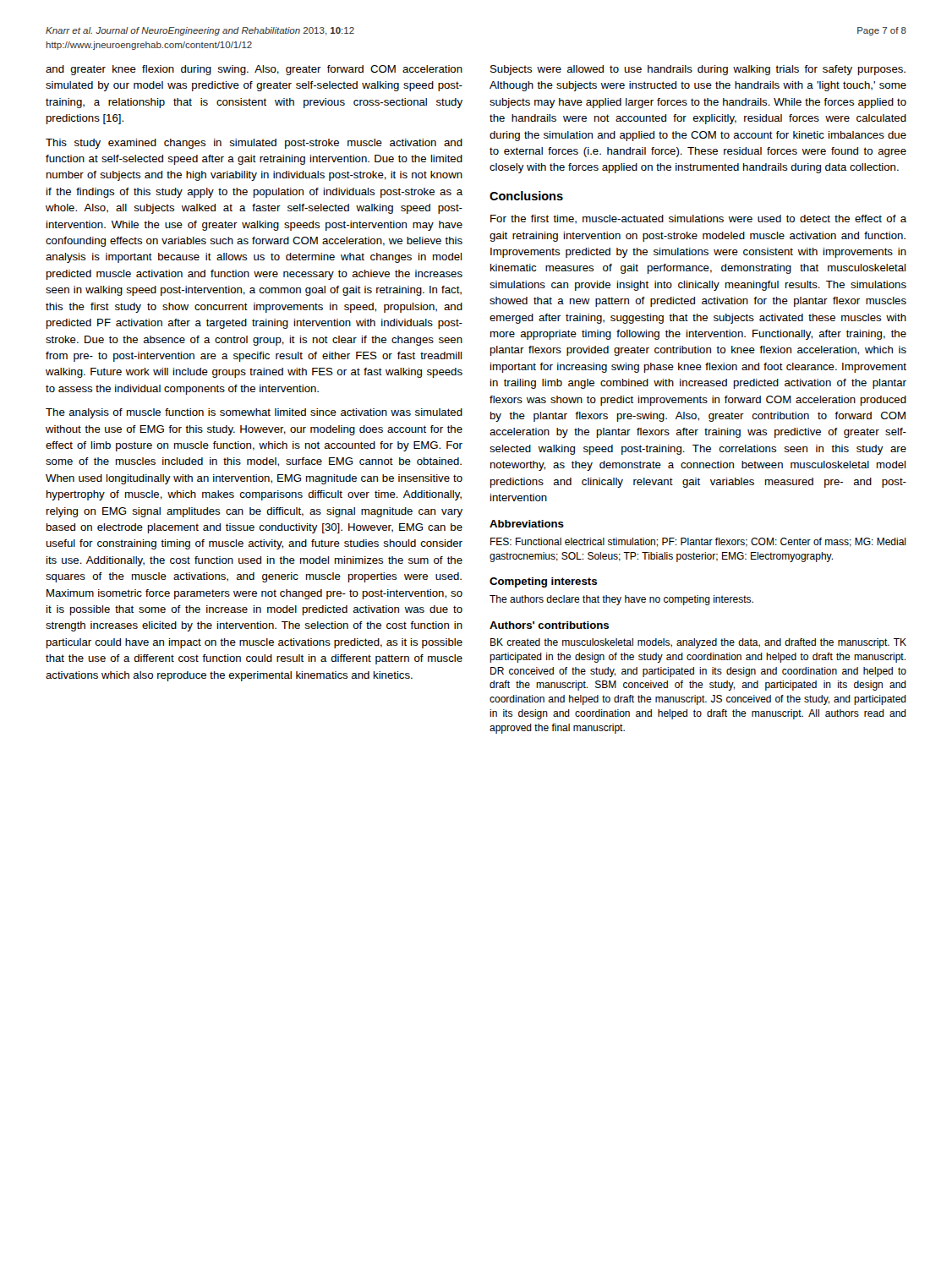Find the passage starting "For the first time,"
Viewport: 952px width, 1268px height.
(698, 358)
